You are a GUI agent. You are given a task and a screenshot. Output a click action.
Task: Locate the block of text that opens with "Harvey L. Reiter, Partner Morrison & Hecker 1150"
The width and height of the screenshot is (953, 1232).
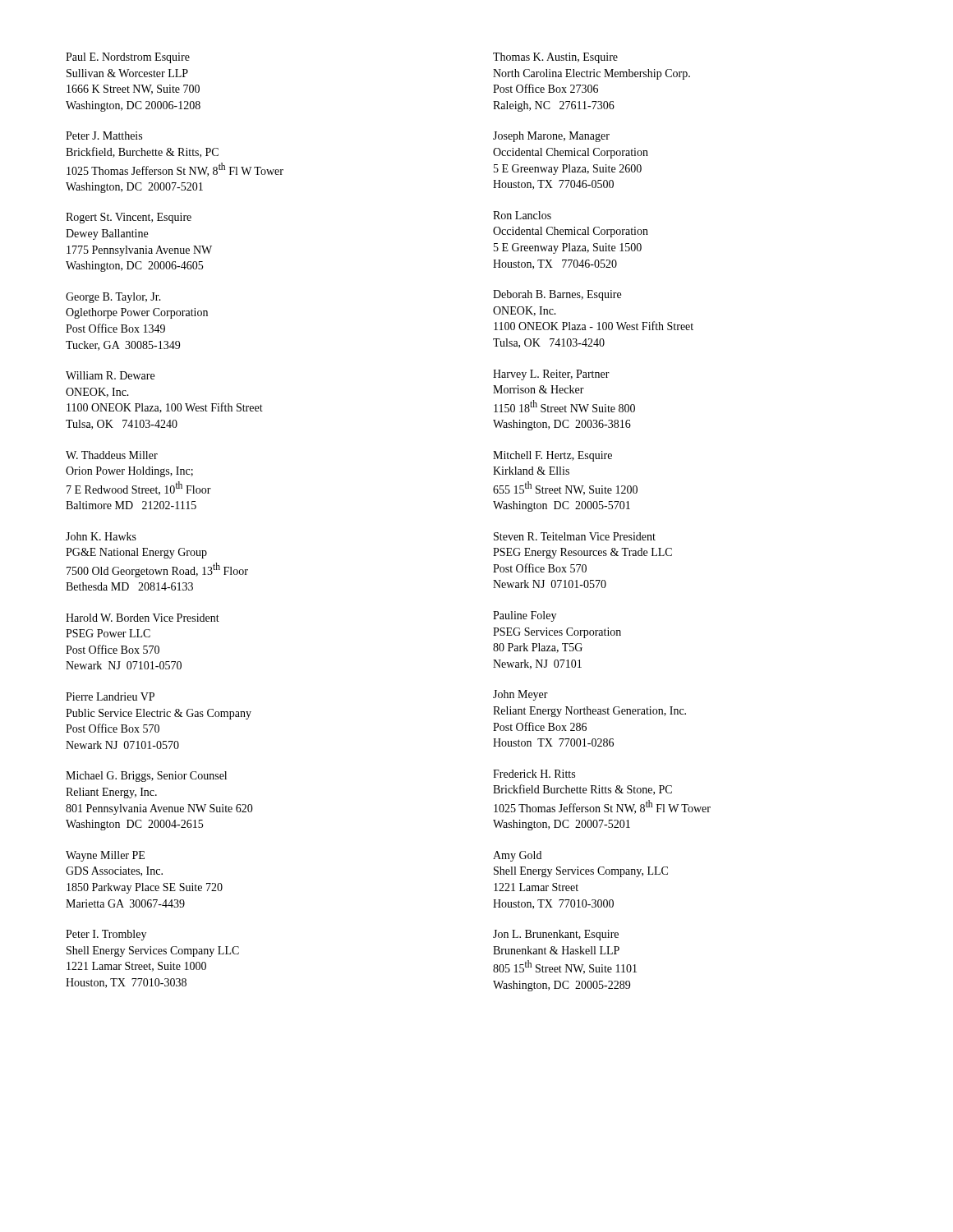point(551,375)
